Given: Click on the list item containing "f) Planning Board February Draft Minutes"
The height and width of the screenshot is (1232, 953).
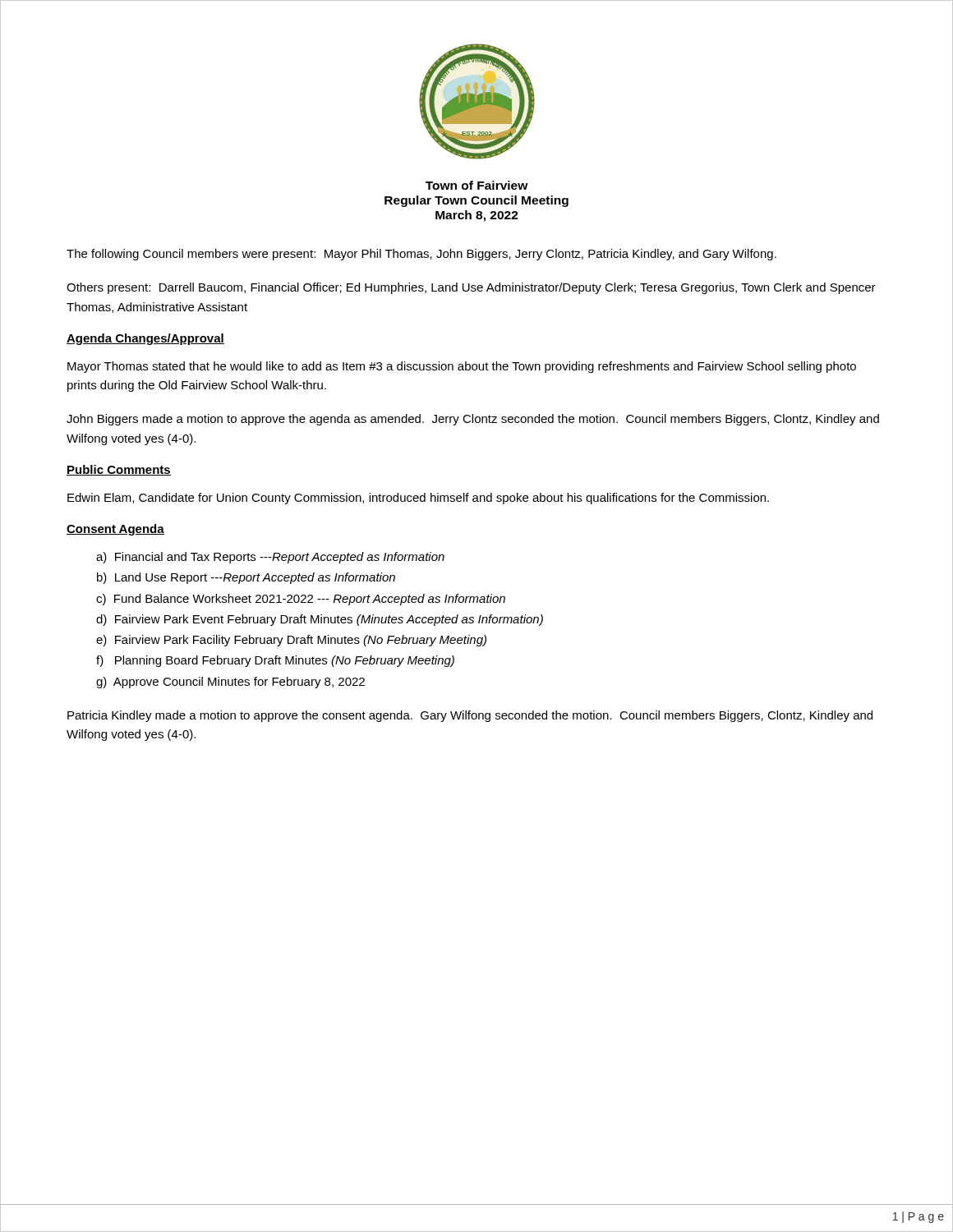Looking at the screenshot, I should pos(276,660).
